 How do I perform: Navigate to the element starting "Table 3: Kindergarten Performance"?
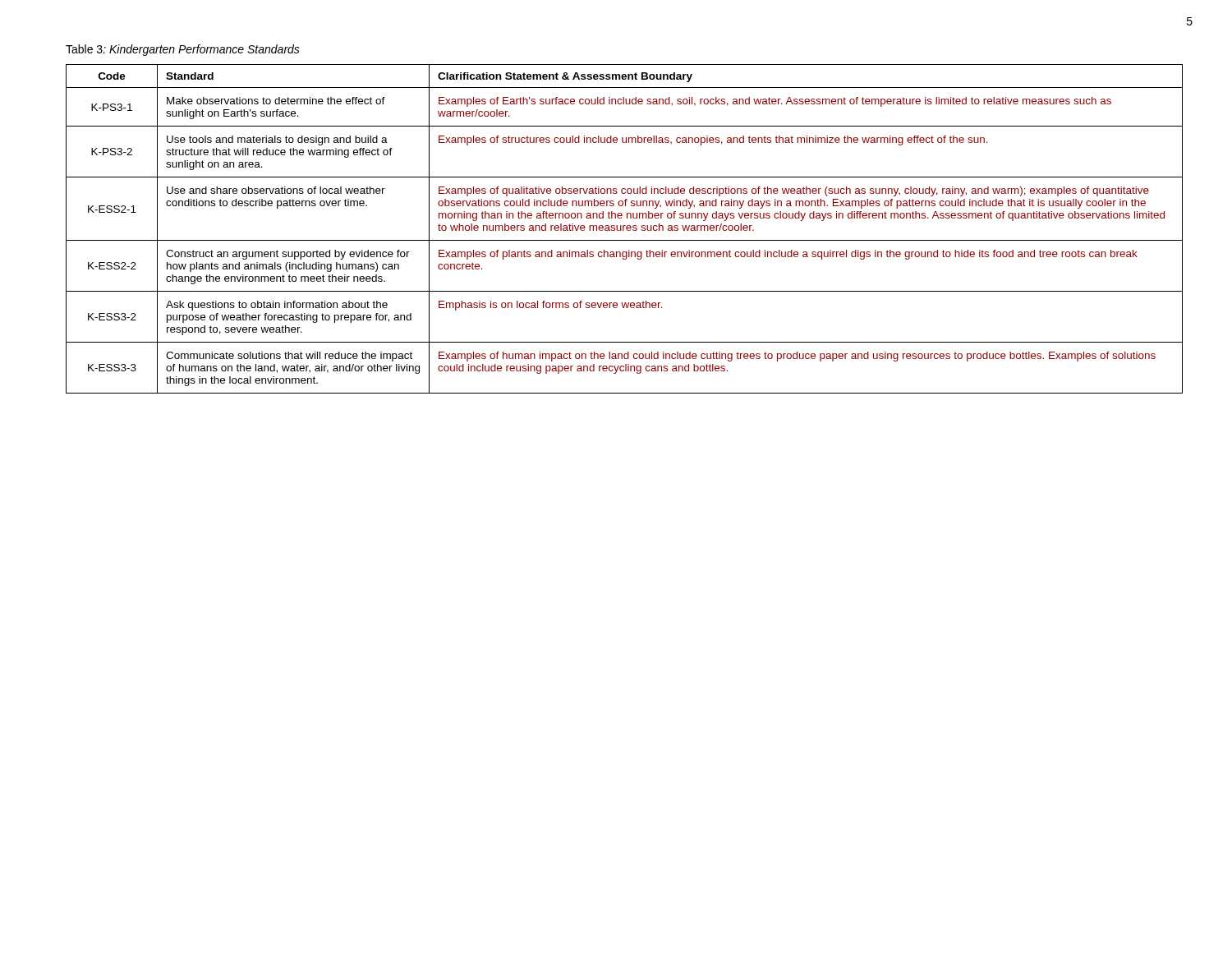(183, 49)
